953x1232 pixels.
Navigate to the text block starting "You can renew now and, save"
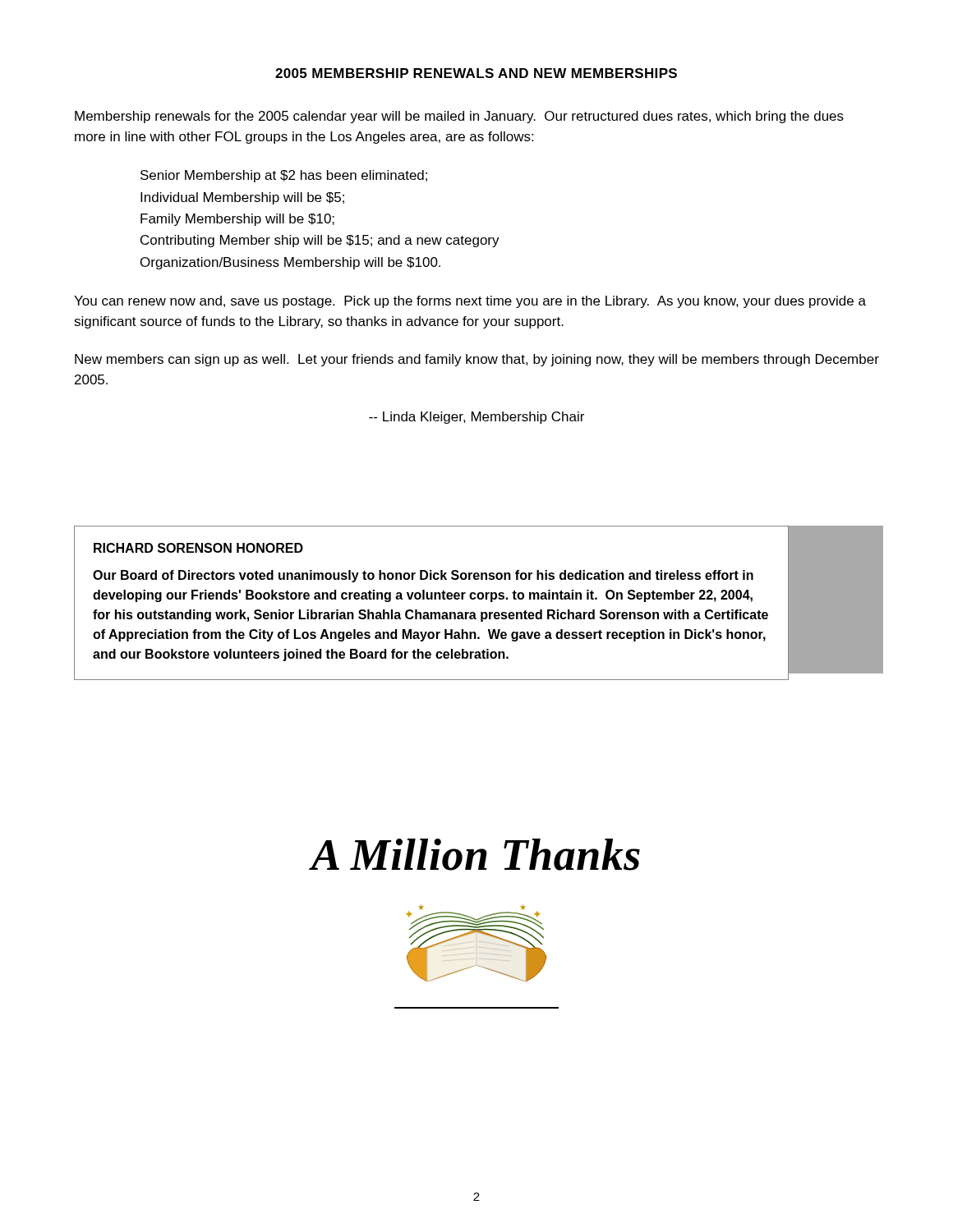tap(470, 311)
